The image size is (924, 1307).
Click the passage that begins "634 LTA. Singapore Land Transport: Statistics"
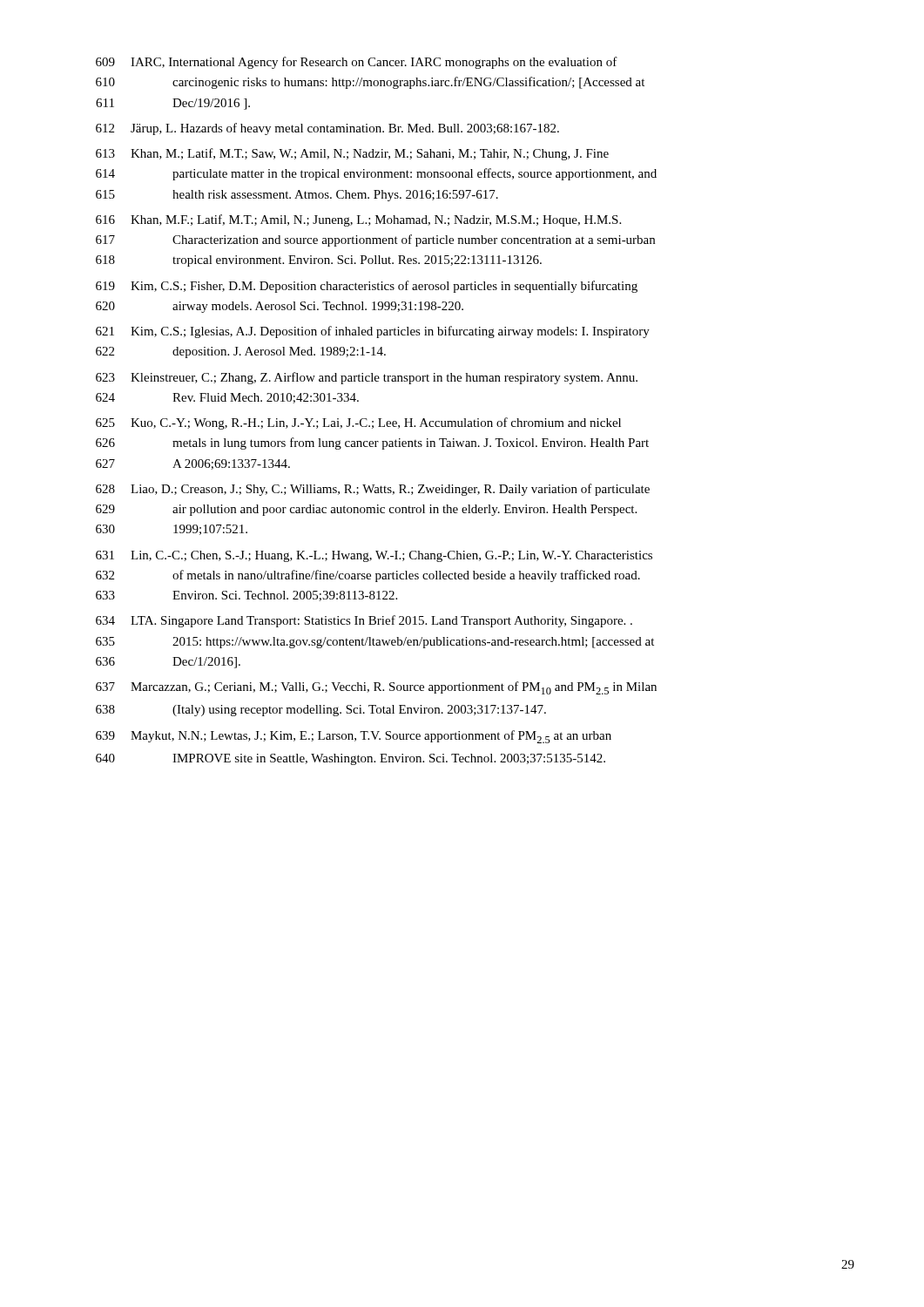462,621
